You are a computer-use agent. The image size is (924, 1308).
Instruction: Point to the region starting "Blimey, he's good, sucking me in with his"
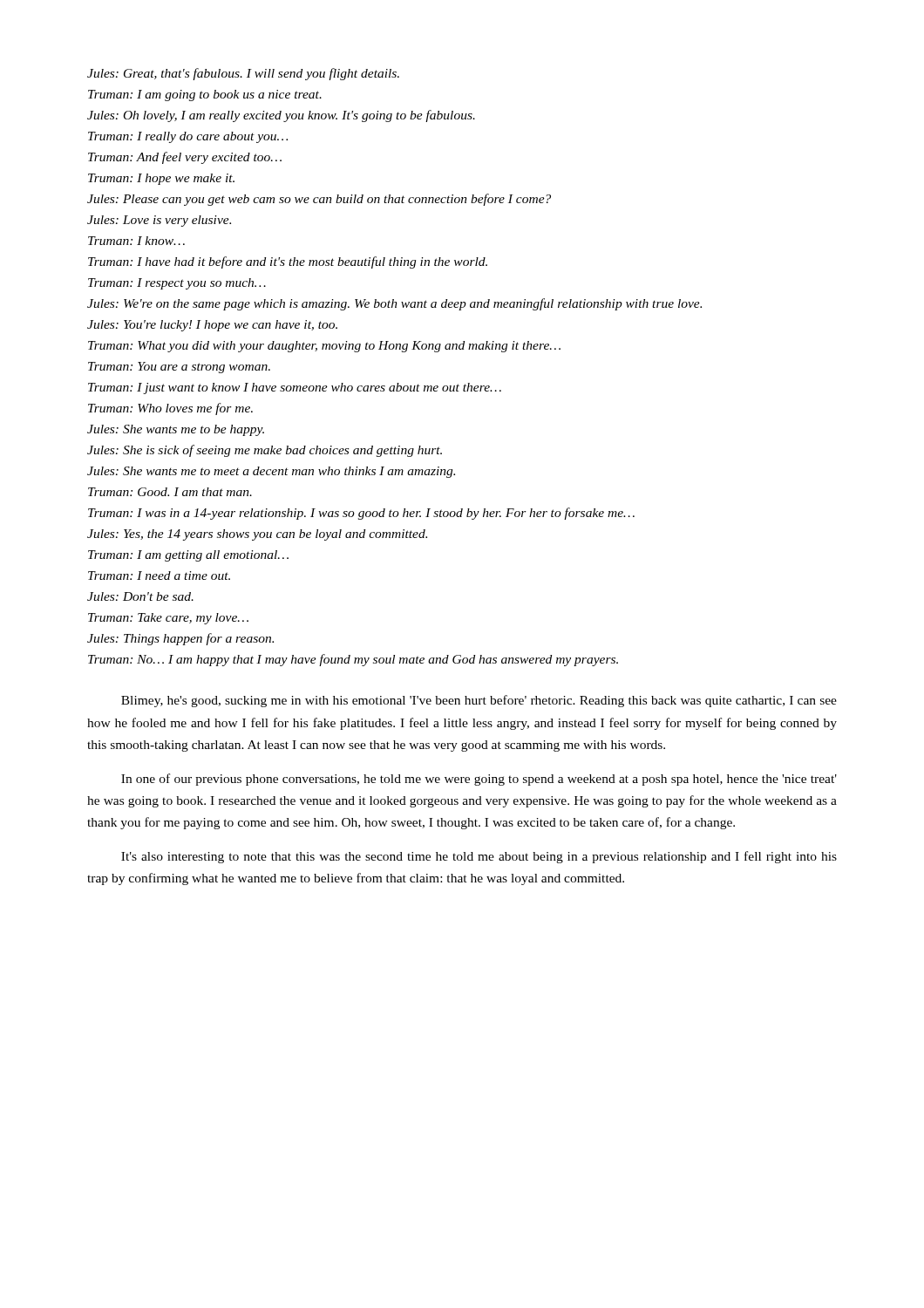coord(462,722)
